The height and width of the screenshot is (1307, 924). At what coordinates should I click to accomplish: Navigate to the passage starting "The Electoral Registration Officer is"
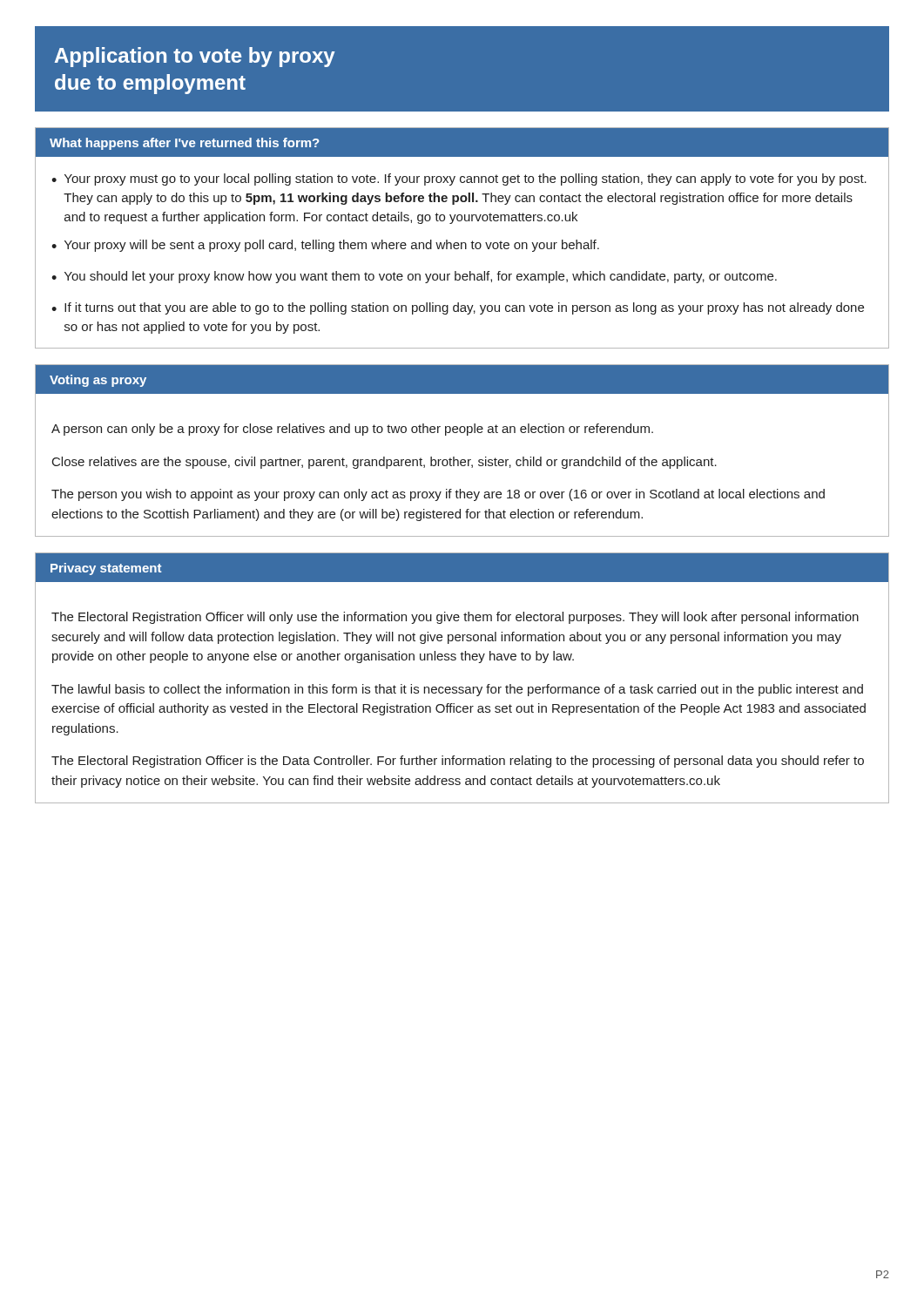click(458, 770)
